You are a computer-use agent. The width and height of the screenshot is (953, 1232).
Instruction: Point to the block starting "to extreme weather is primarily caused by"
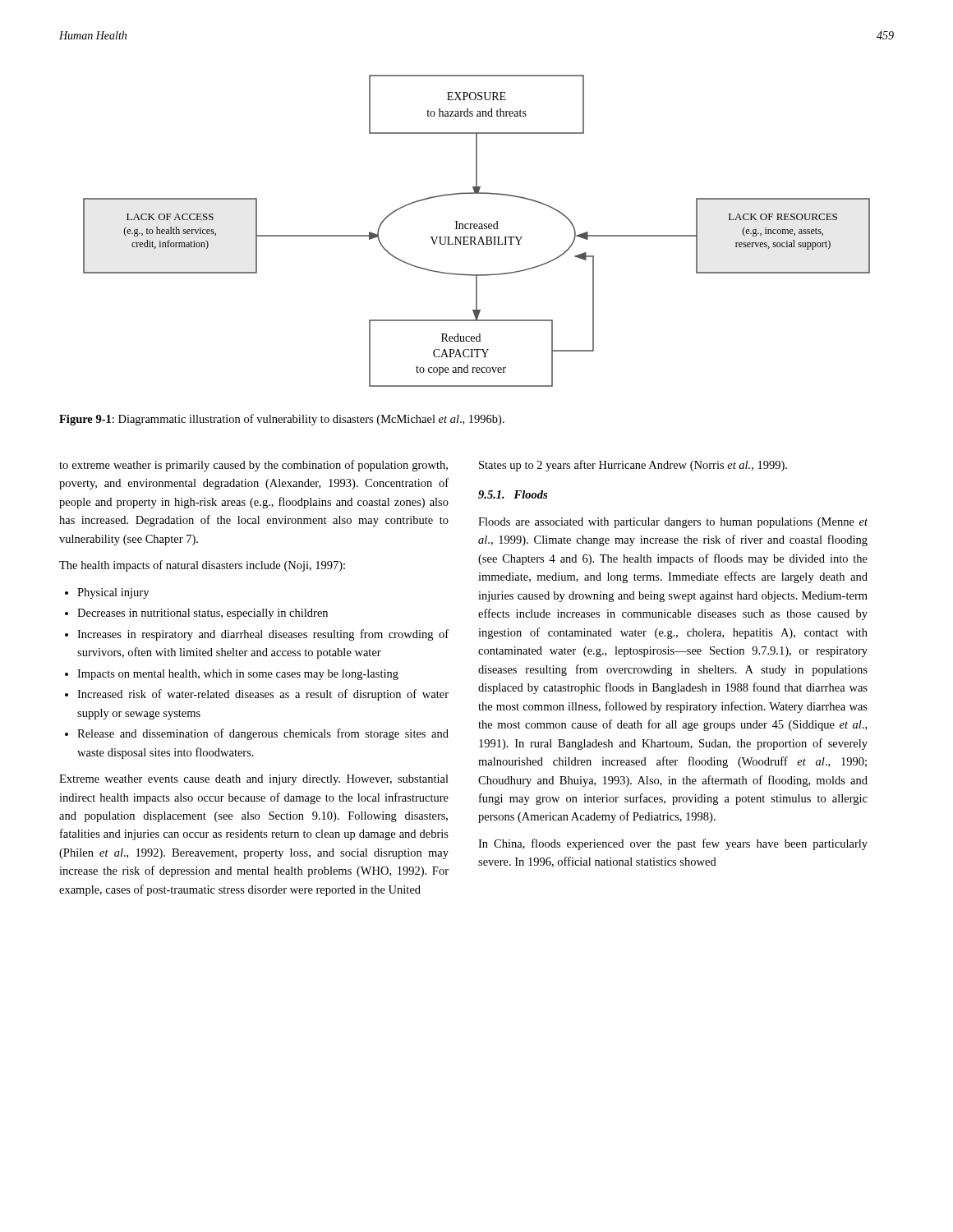pyautogui.click(x=254, y=502)
